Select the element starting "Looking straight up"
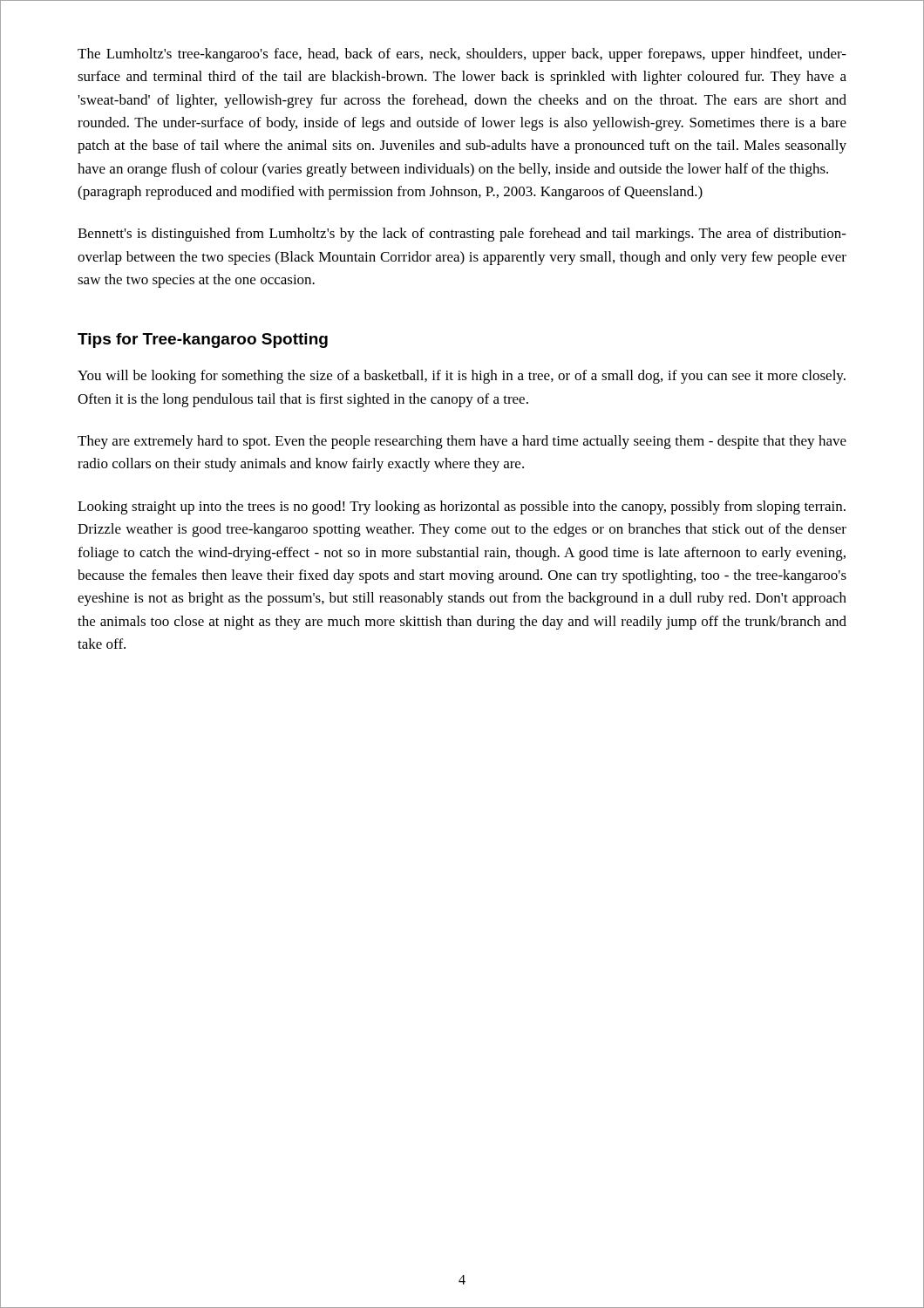924x1308 pixels. tap(462, 576)
